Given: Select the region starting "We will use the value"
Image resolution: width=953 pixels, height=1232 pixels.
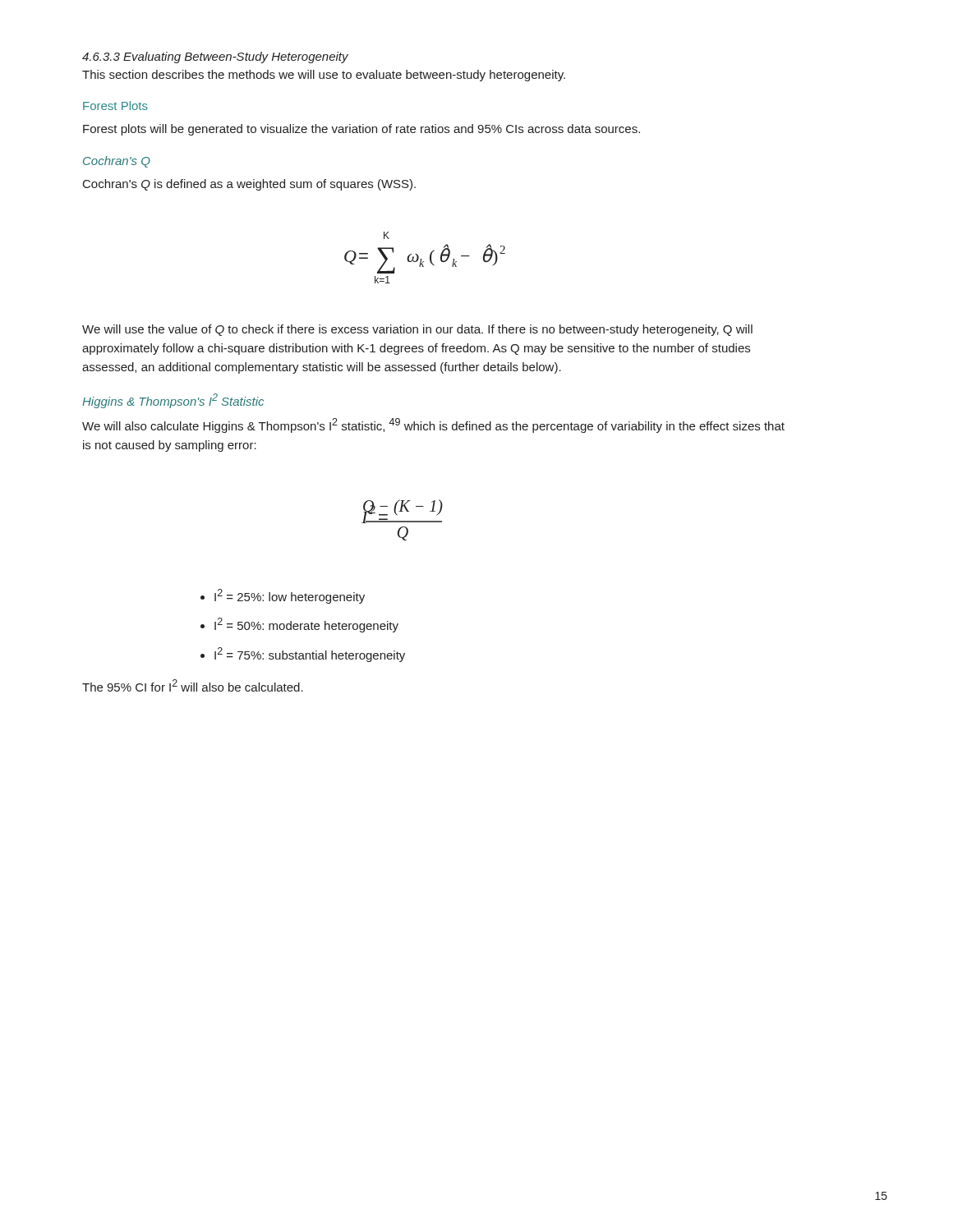Looking at the screenshot, I should pyautogui.click(x=435, y=348).
